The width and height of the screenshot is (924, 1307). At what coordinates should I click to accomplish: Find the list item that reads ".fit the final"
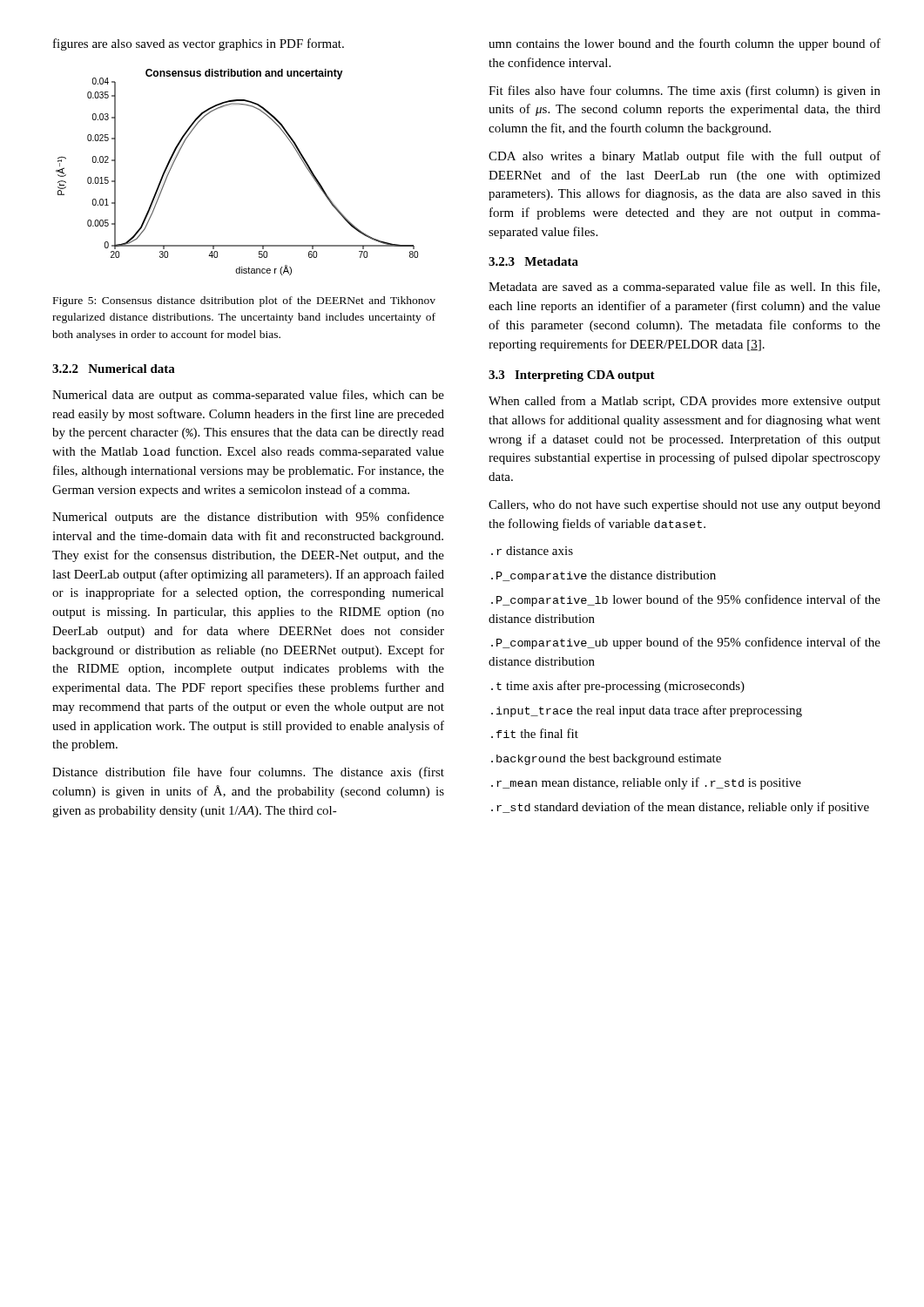tap(533, 734)
